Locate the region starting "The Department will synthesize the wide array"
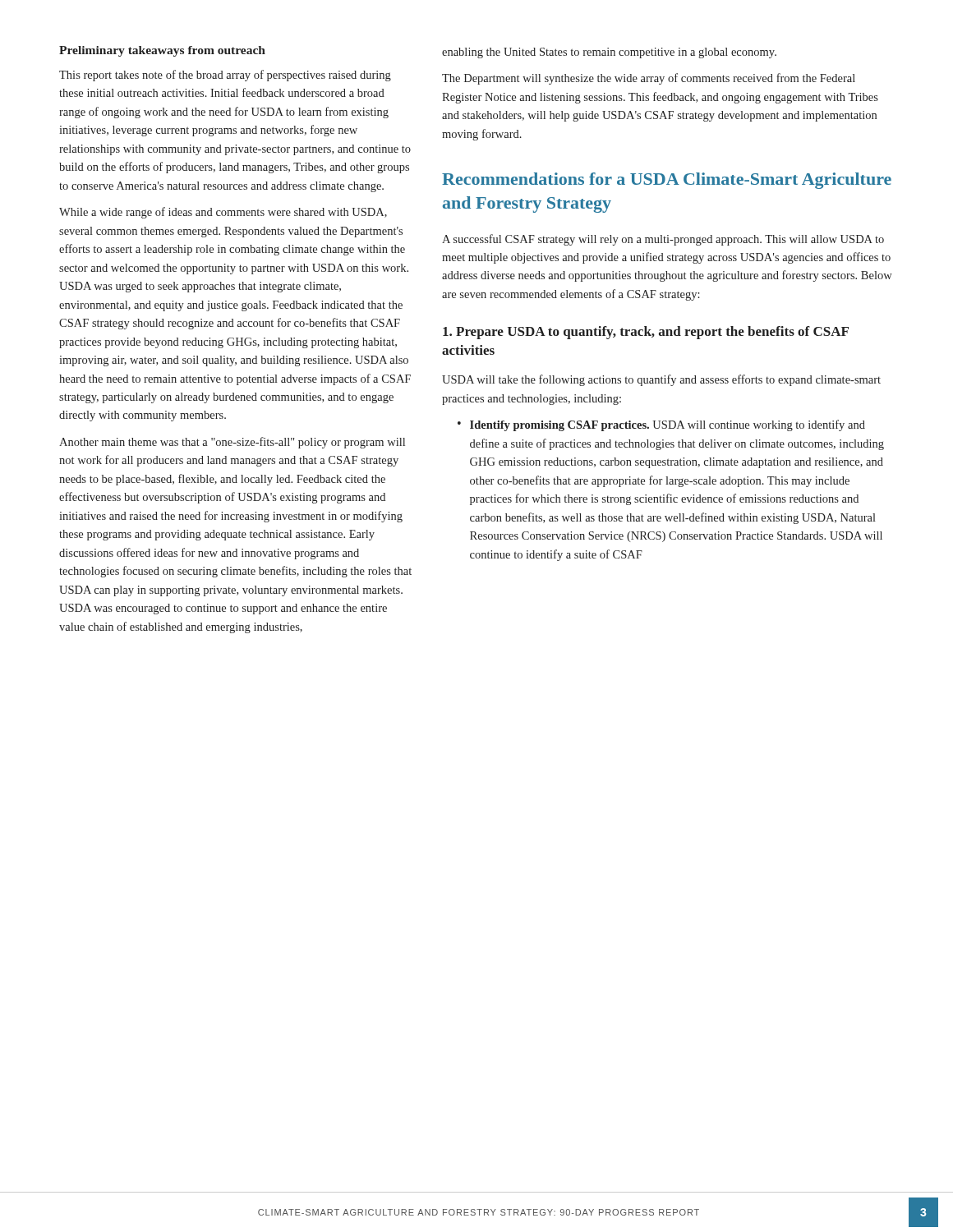This screenshot has width=953, height=1232. pyautogui.click(x=660, y=106)
